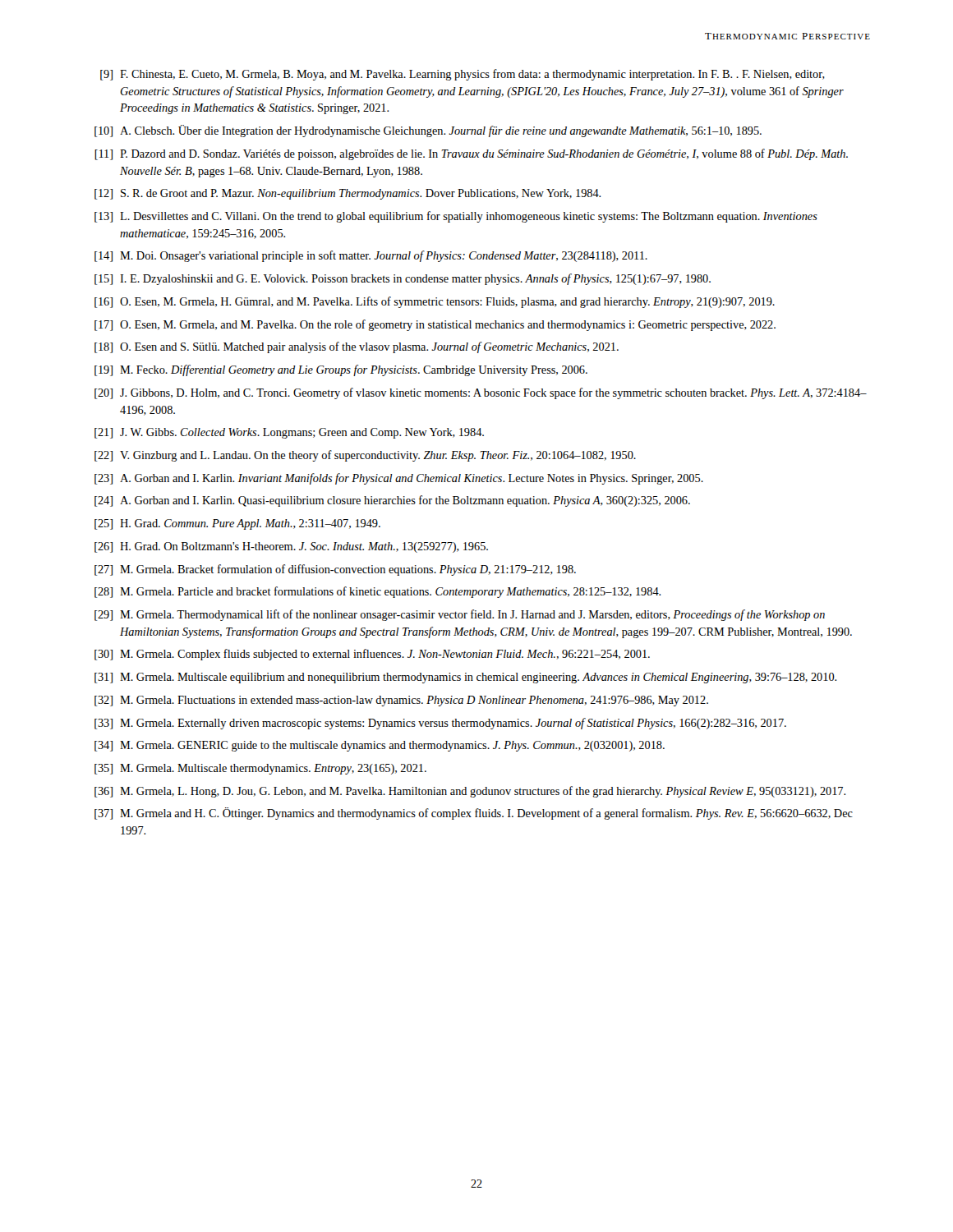Image resolution: width=953 pixels, height=1232 pixels.
Task: Navigate to the block starting "[20] J. Gibbons, D. Holm,"
Action: pyautogui.click(x=476, y=401)
